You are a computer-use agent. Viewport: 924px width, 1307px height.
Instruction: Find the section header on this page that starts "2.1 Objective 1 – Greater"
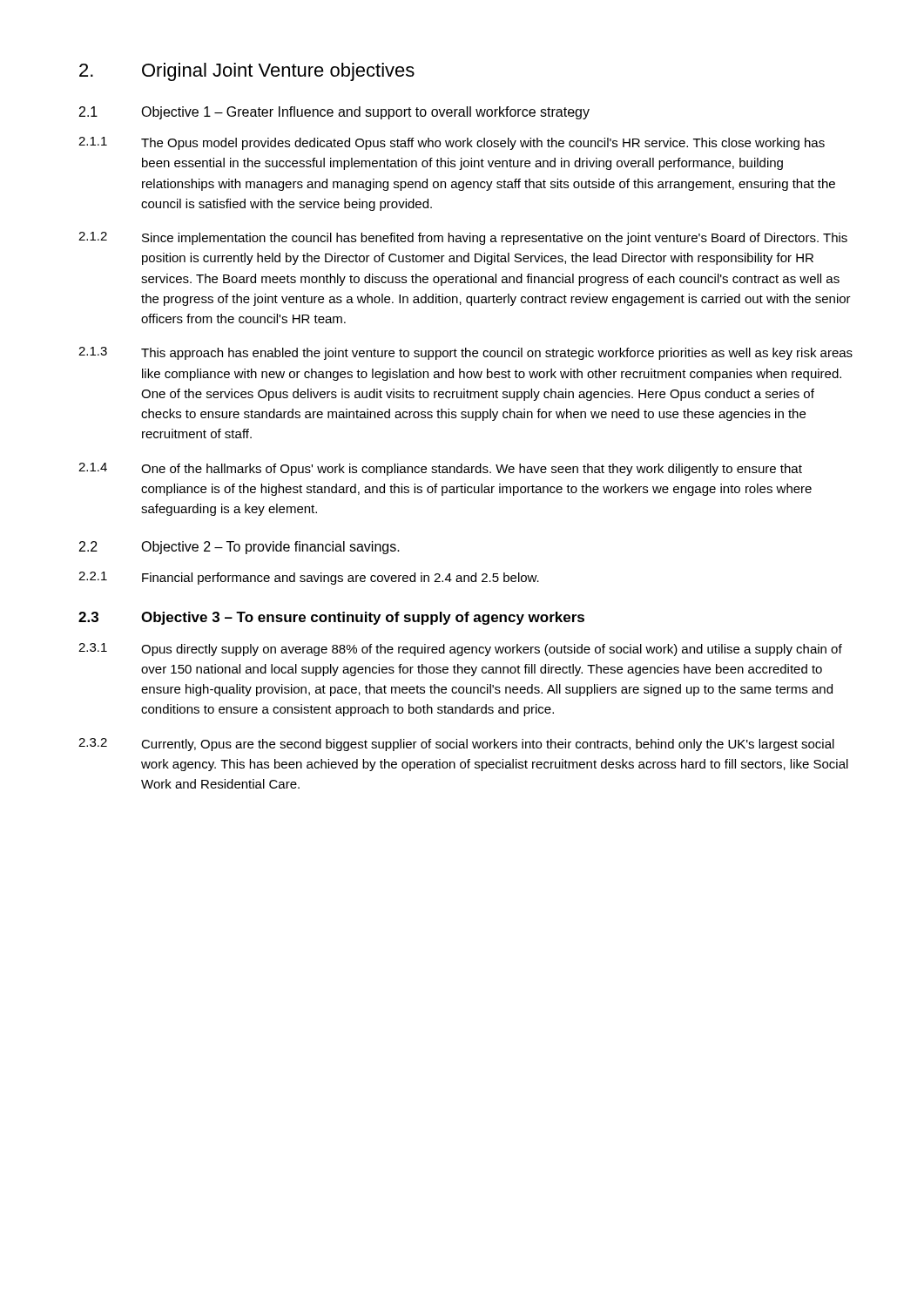pos(334,112)
